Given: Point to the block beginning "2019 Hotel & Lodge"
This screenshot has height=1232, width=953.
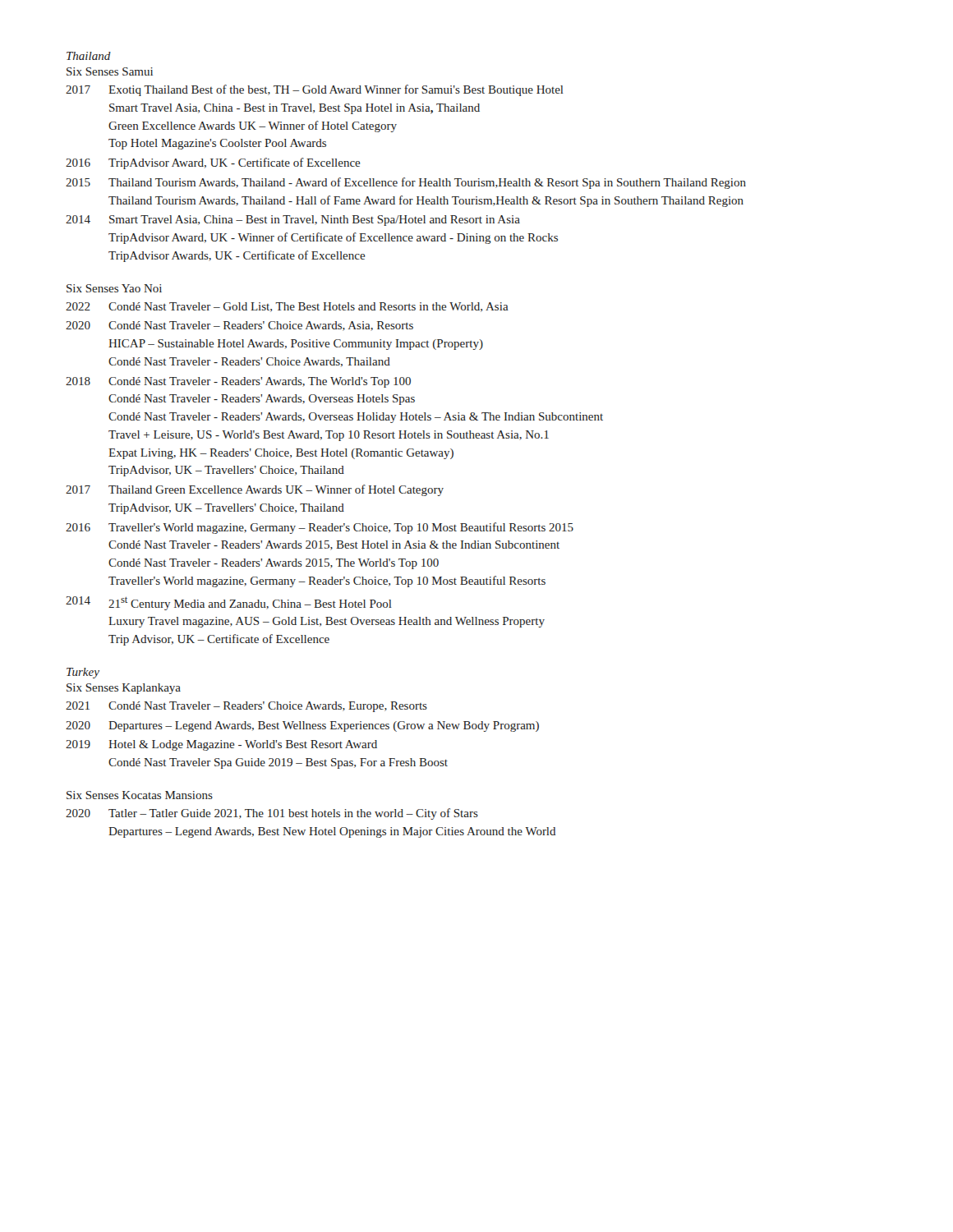Looking at the screenshot, I should click(x=221, y=745).
